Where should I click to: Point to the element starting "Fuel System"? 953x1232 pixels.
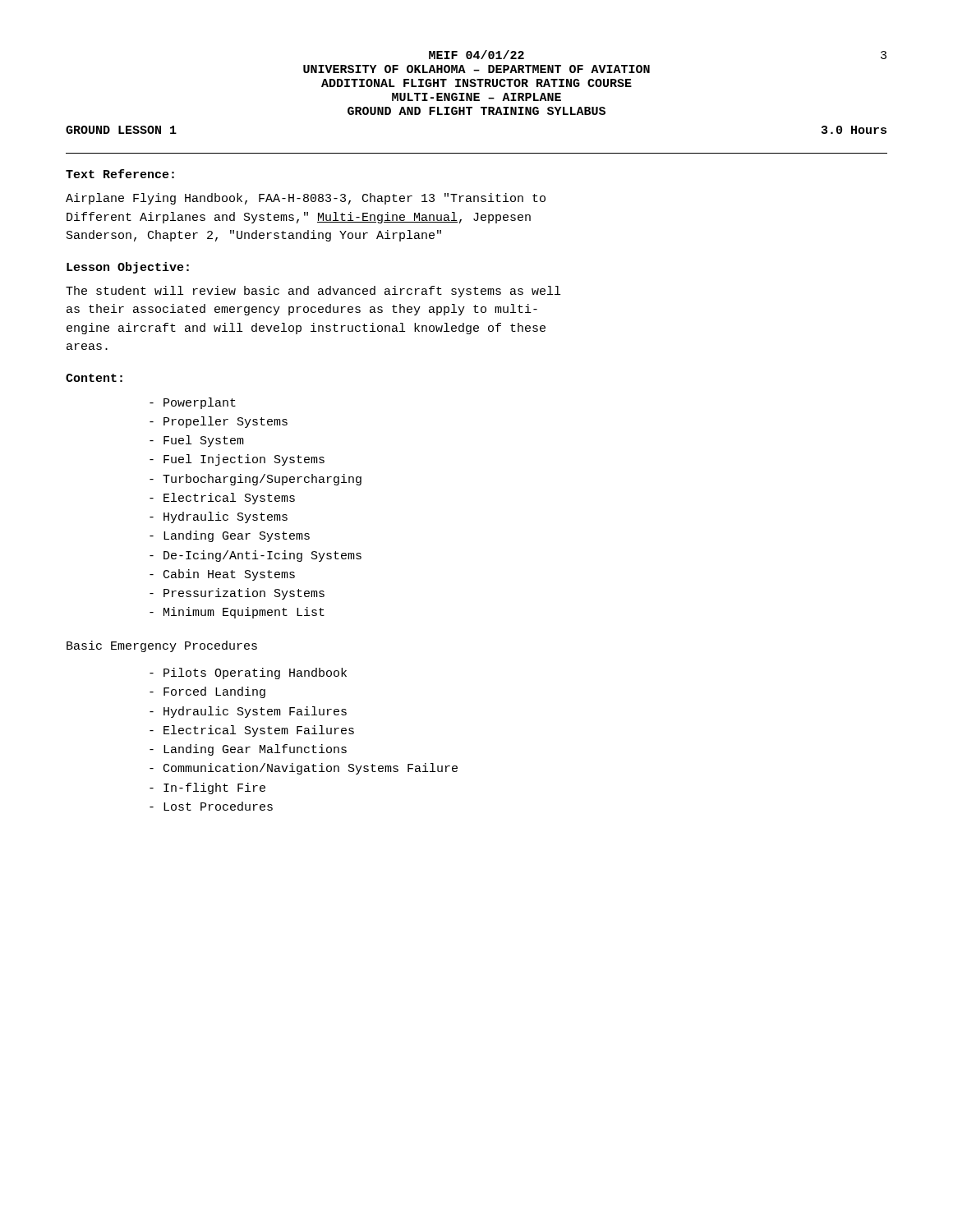point(196,441)
